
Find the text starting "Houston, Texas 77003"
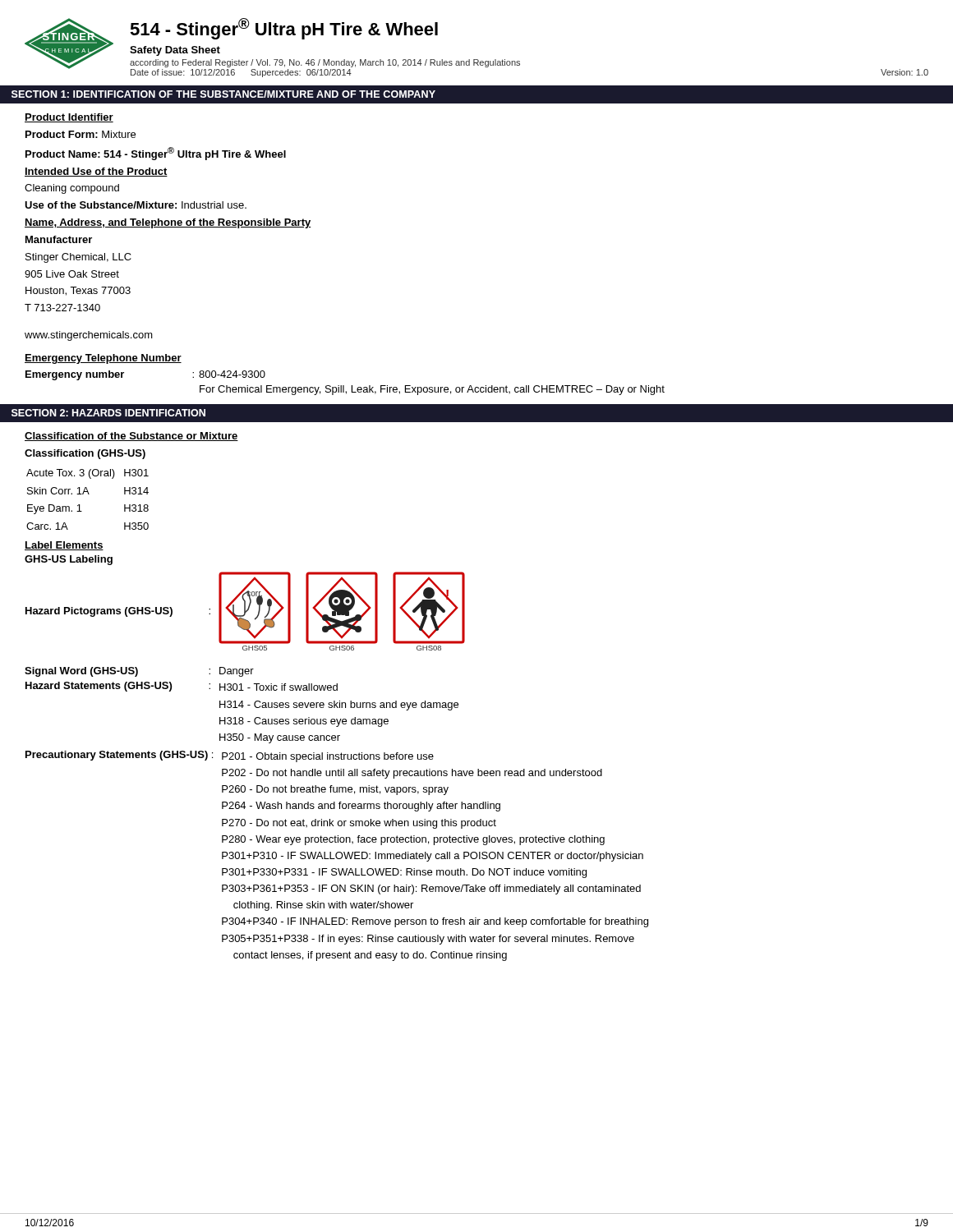pyautogui.click(x=78, y=291)
